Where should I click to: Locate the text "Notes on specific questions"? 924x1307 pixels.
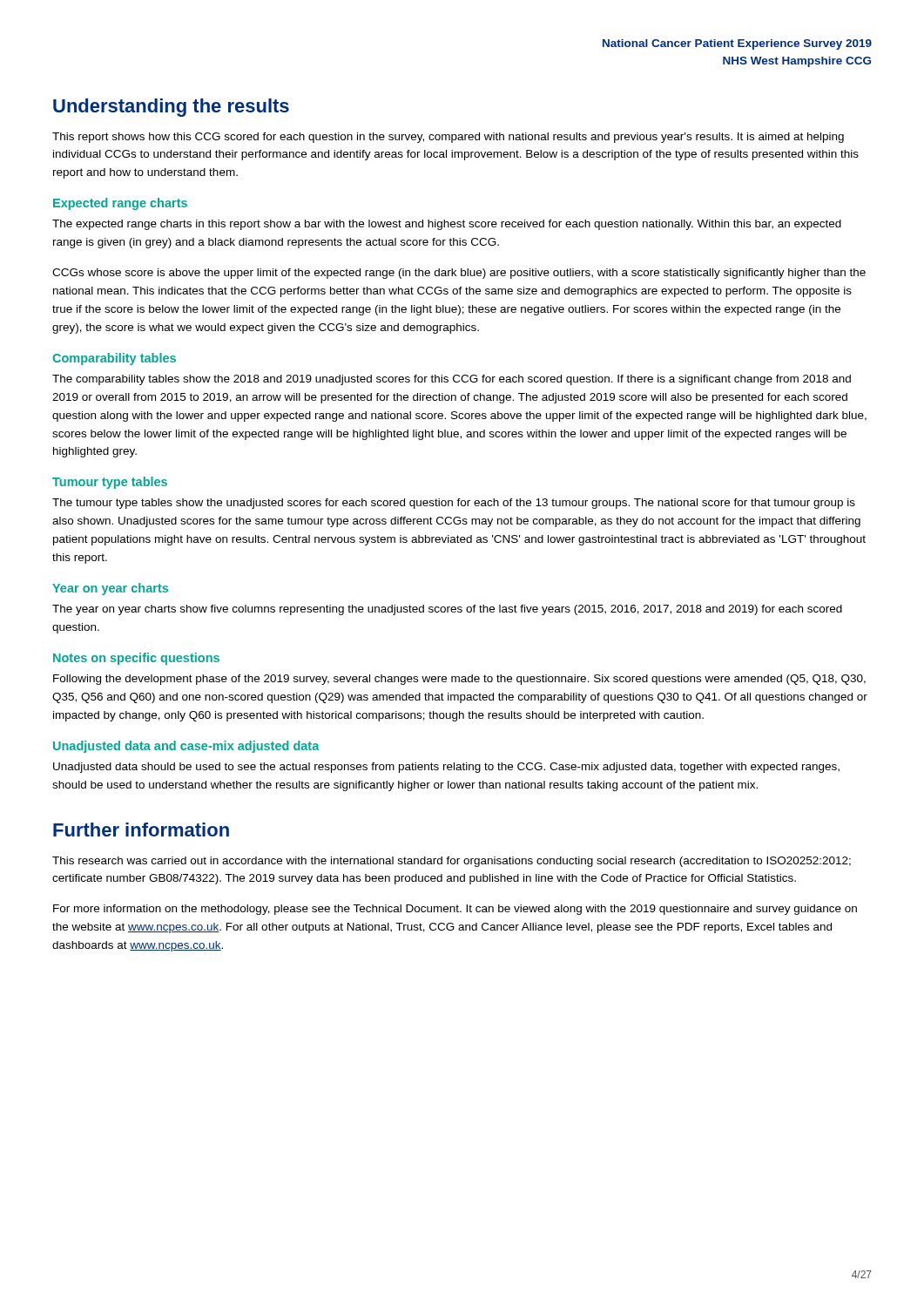click(x=136, y=658)
